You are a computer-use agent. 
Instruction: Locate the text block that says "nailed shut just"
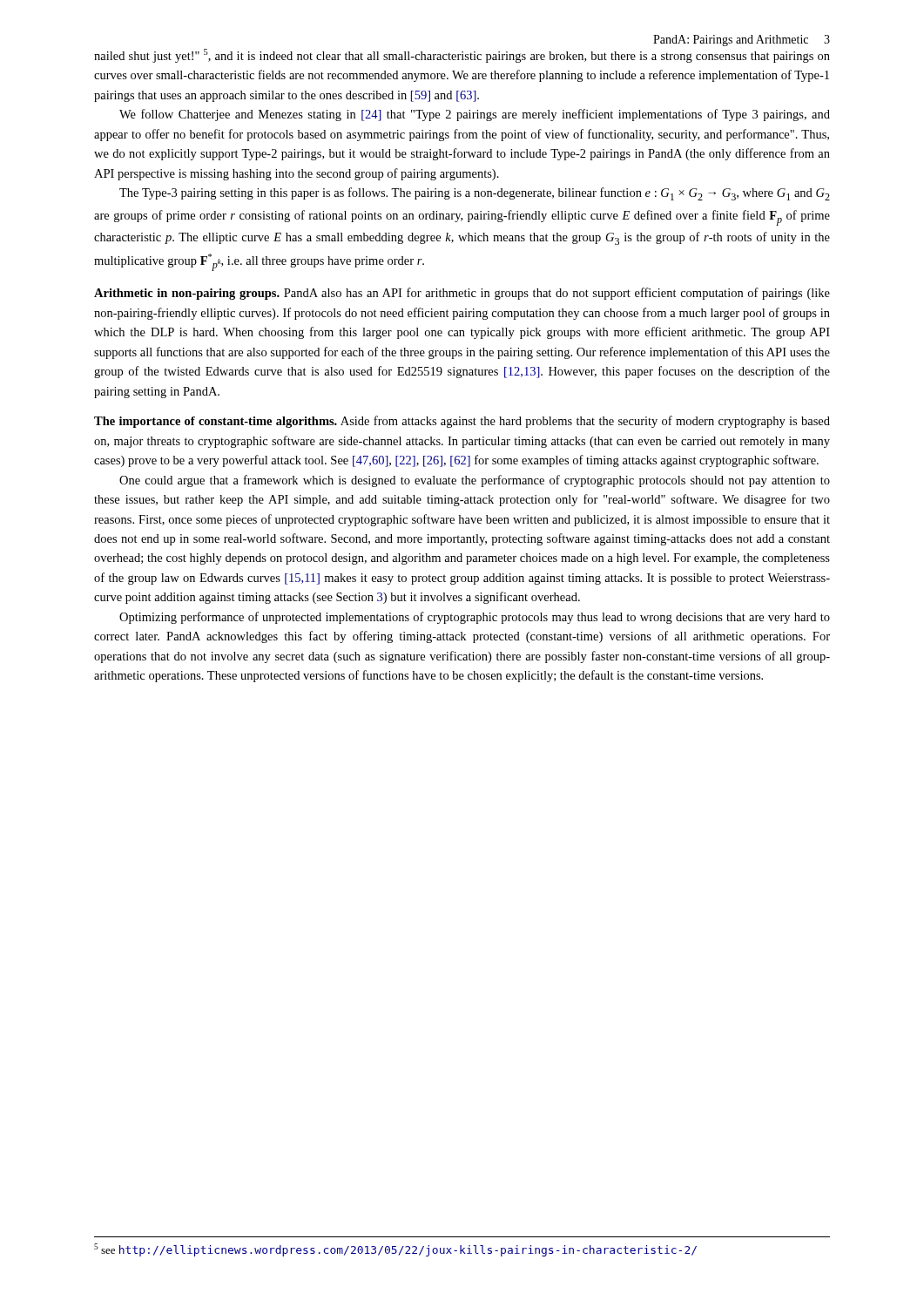click(x=462, y=75)
